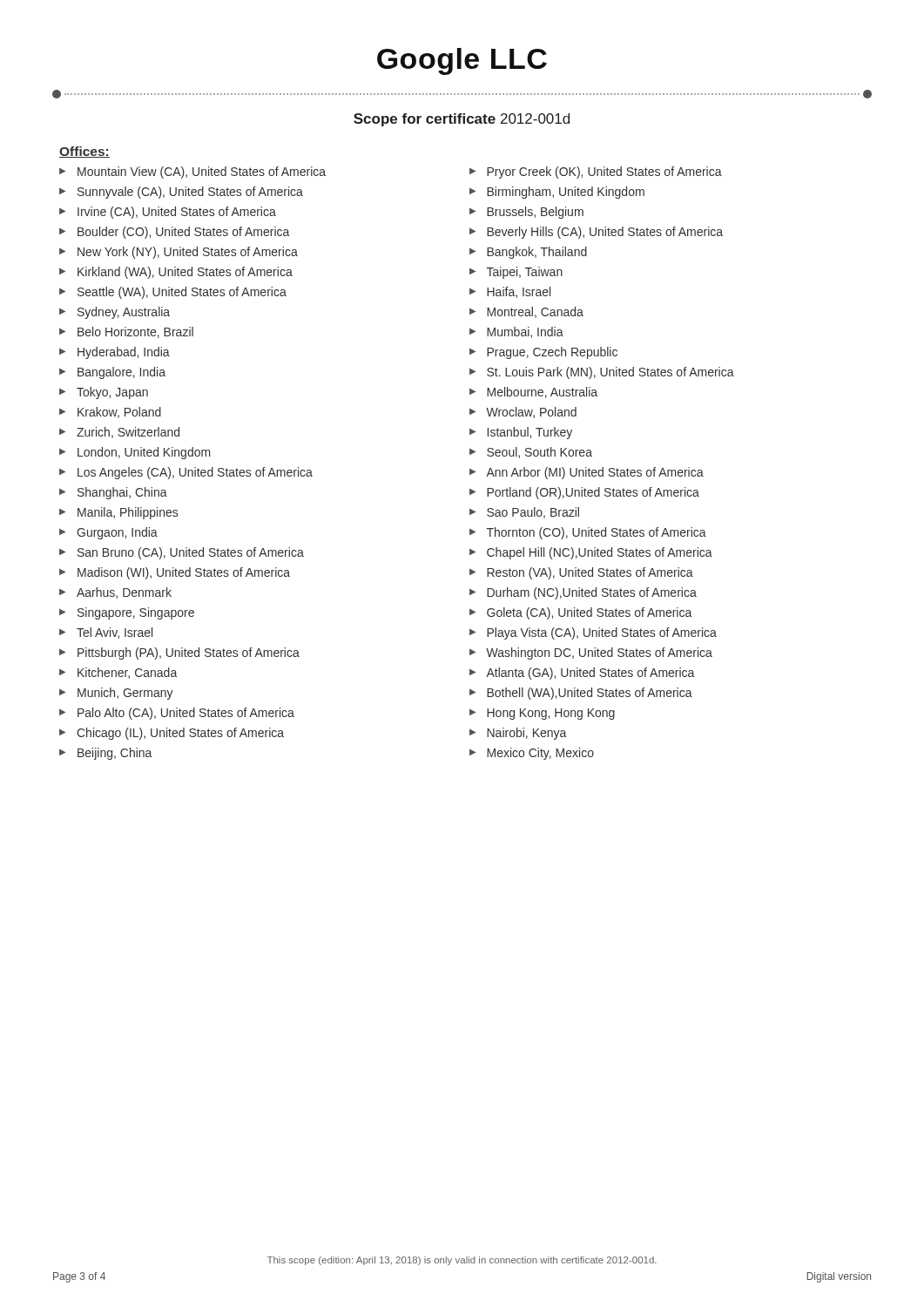
Task: Locate the text "Haifa, Israel"
Action: 519,292
